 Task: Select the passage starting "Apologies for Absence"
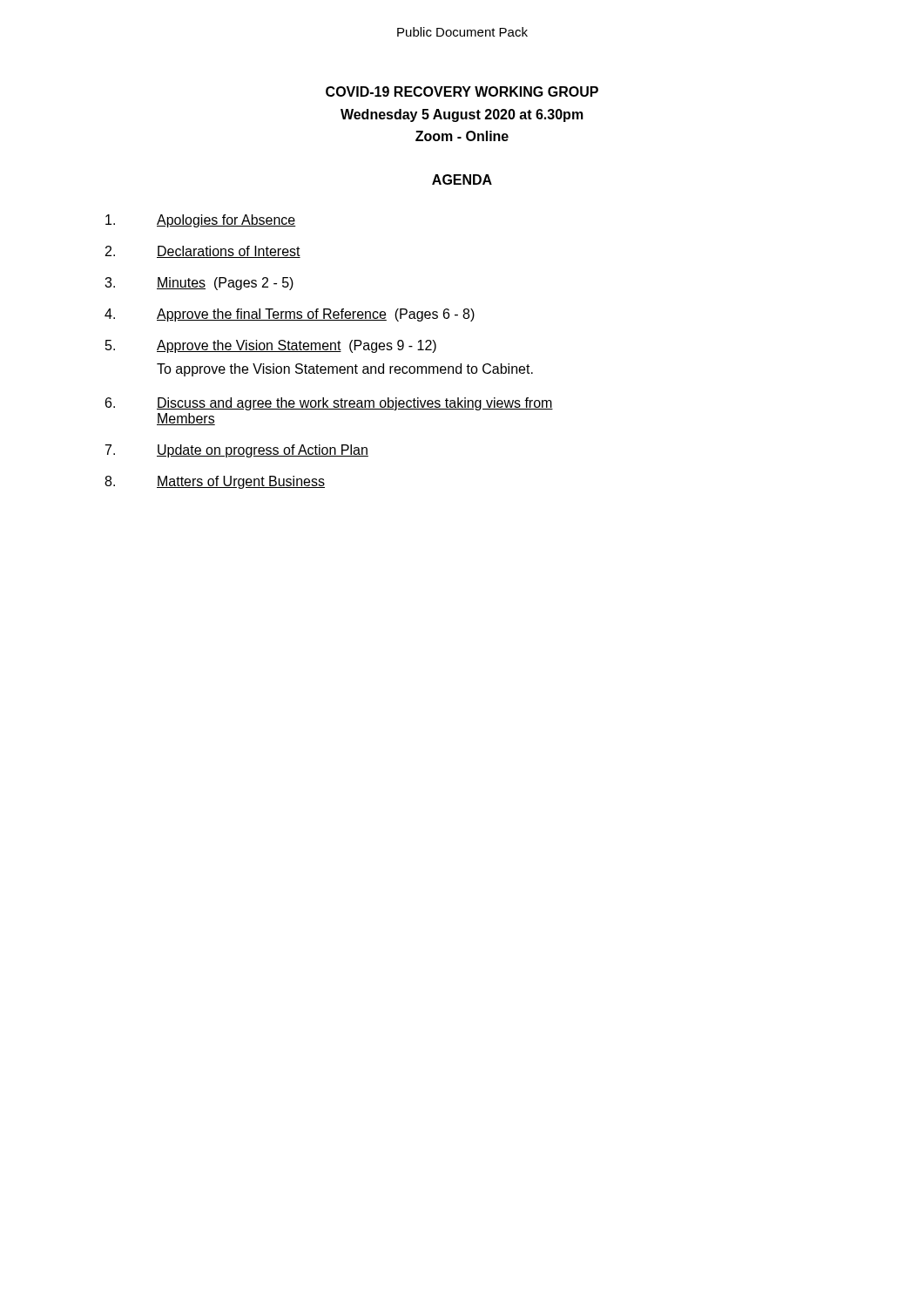click(200, 220)
